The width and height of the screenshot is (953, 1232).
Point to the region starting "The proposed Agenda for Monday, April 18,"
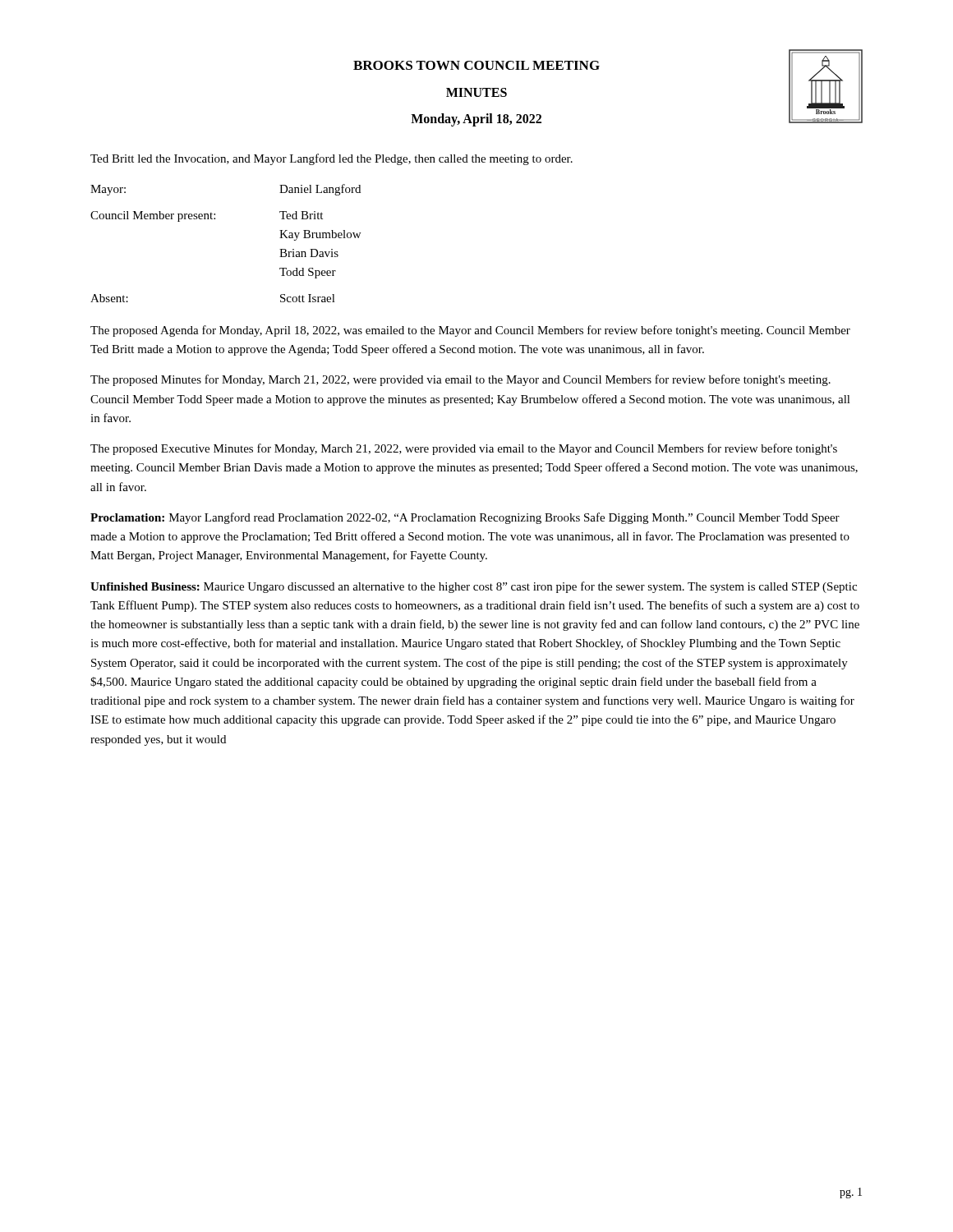pyautogui.click(x=470, y=340)
